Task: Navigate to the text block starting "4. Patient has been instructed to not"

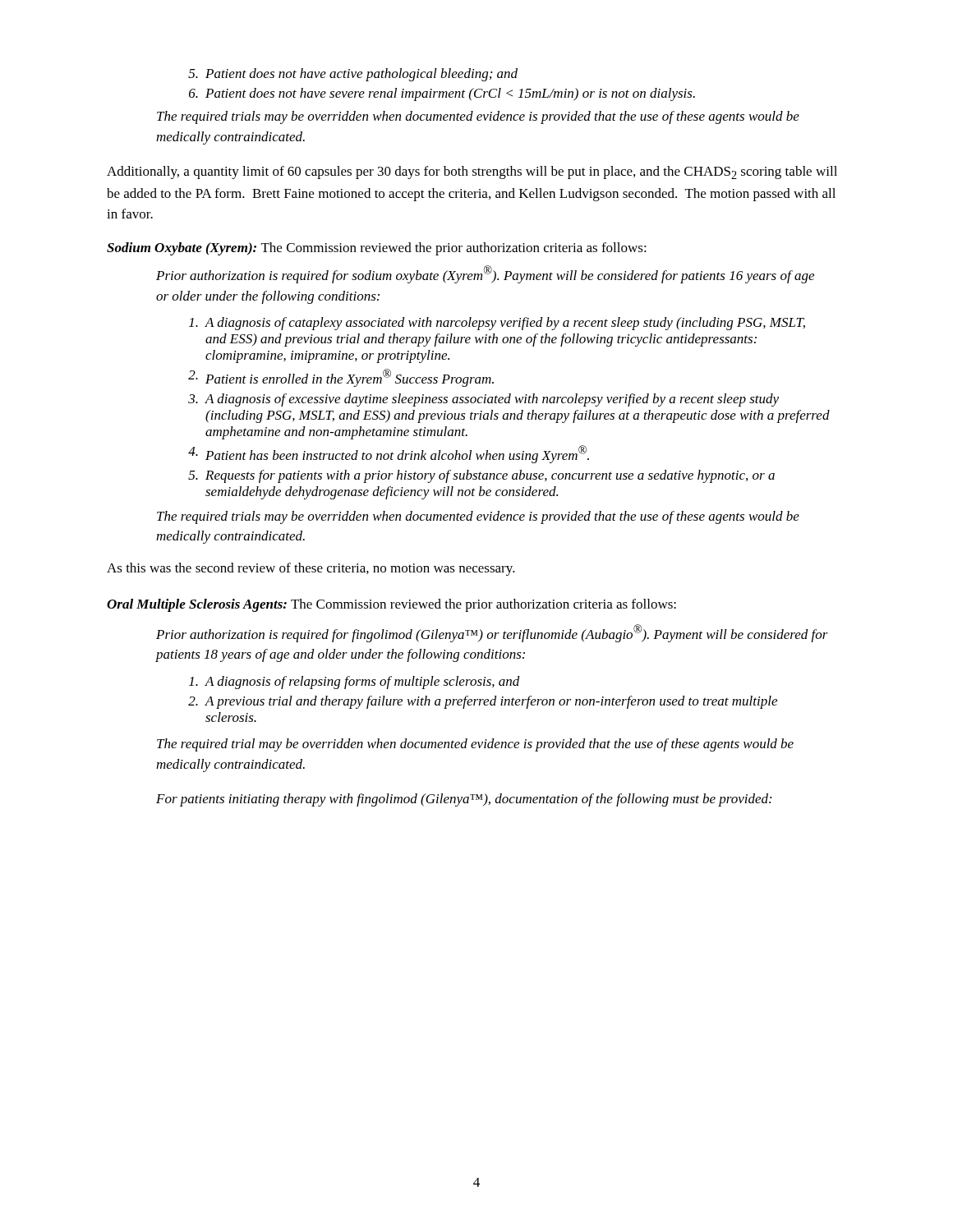Action: coord(493,454)
